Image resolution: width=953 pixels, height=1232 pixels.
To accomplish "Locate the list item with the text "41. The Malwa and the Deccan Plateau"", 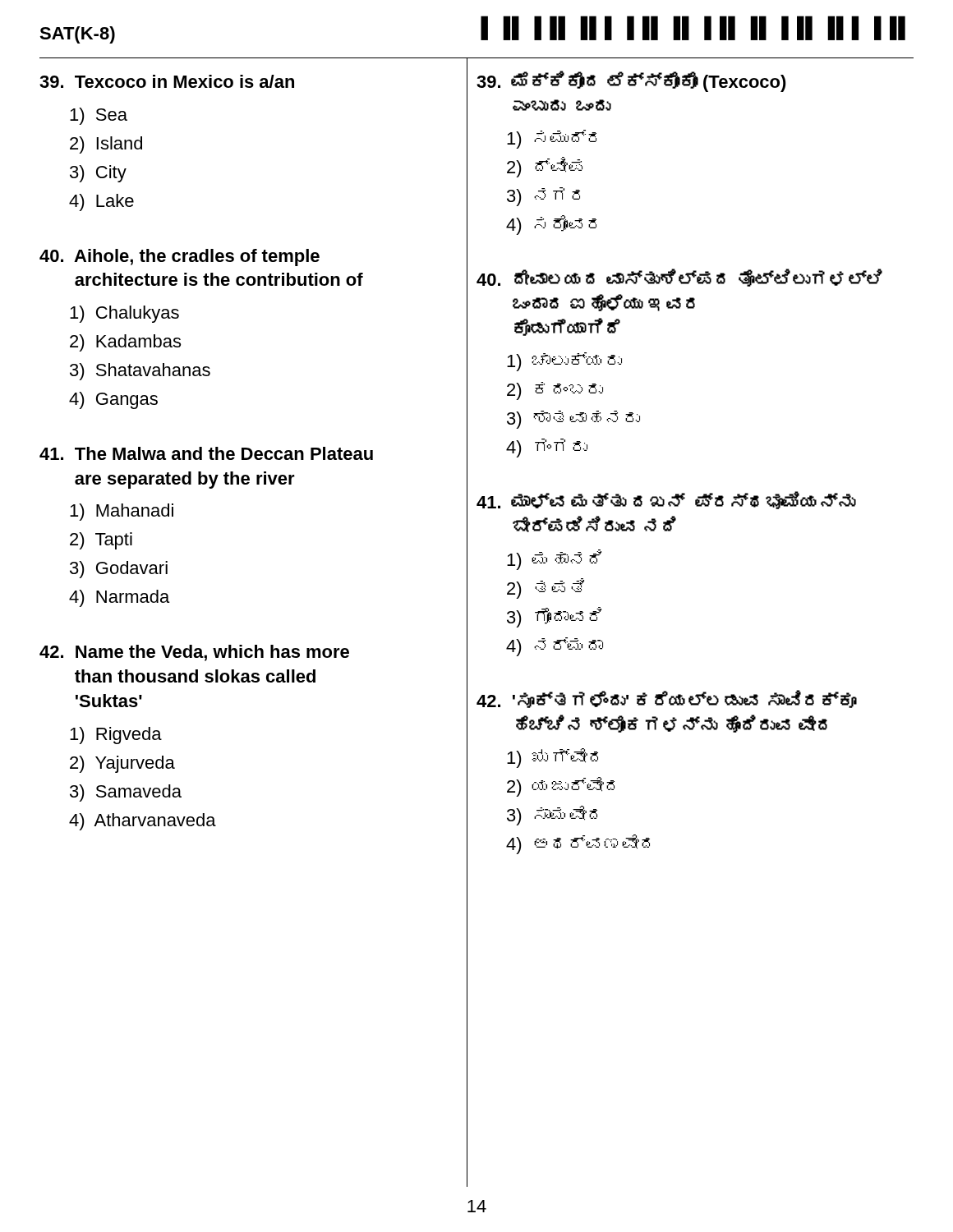I will pos(207,466).
